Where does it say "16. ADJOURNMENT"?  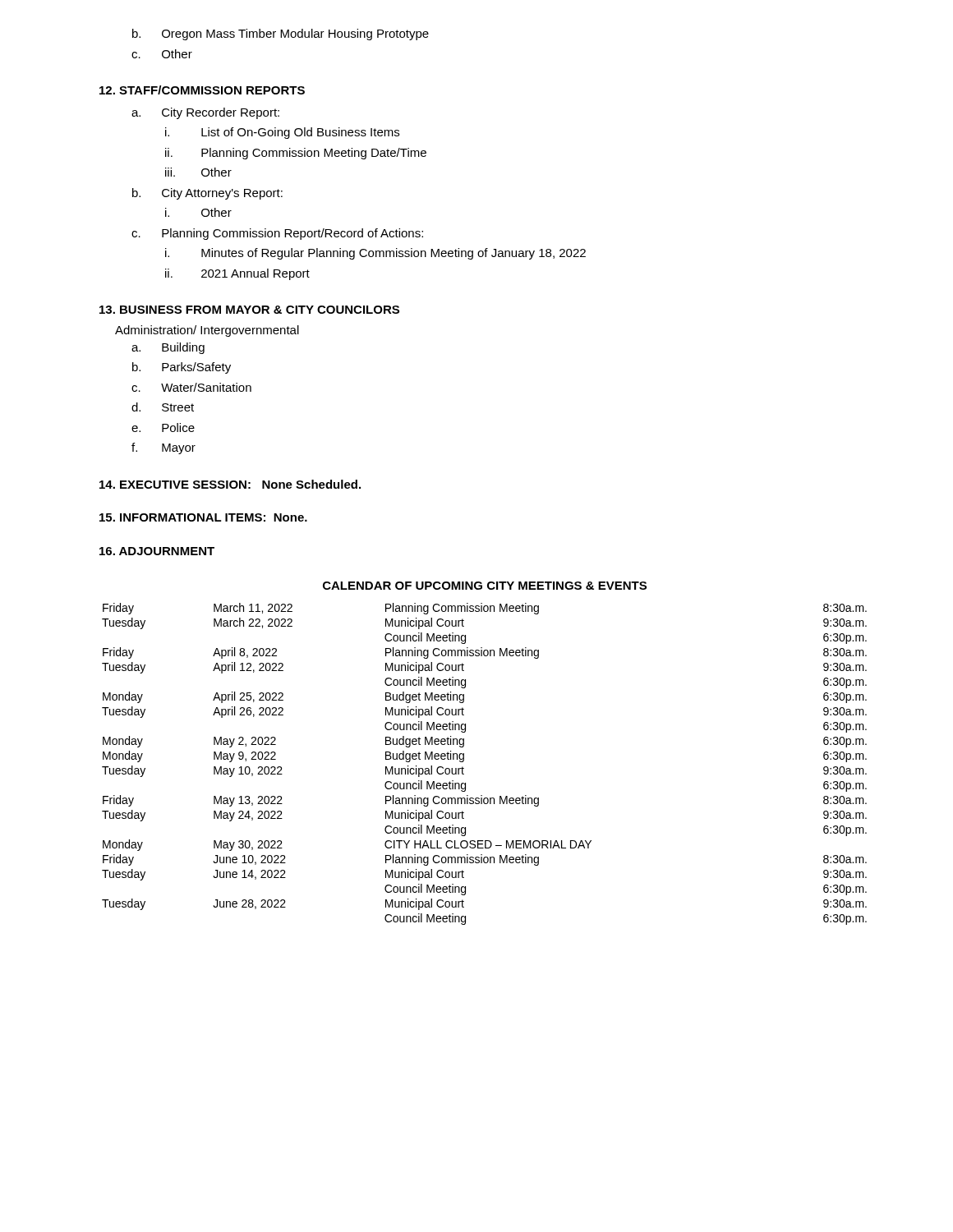(157, 550)
